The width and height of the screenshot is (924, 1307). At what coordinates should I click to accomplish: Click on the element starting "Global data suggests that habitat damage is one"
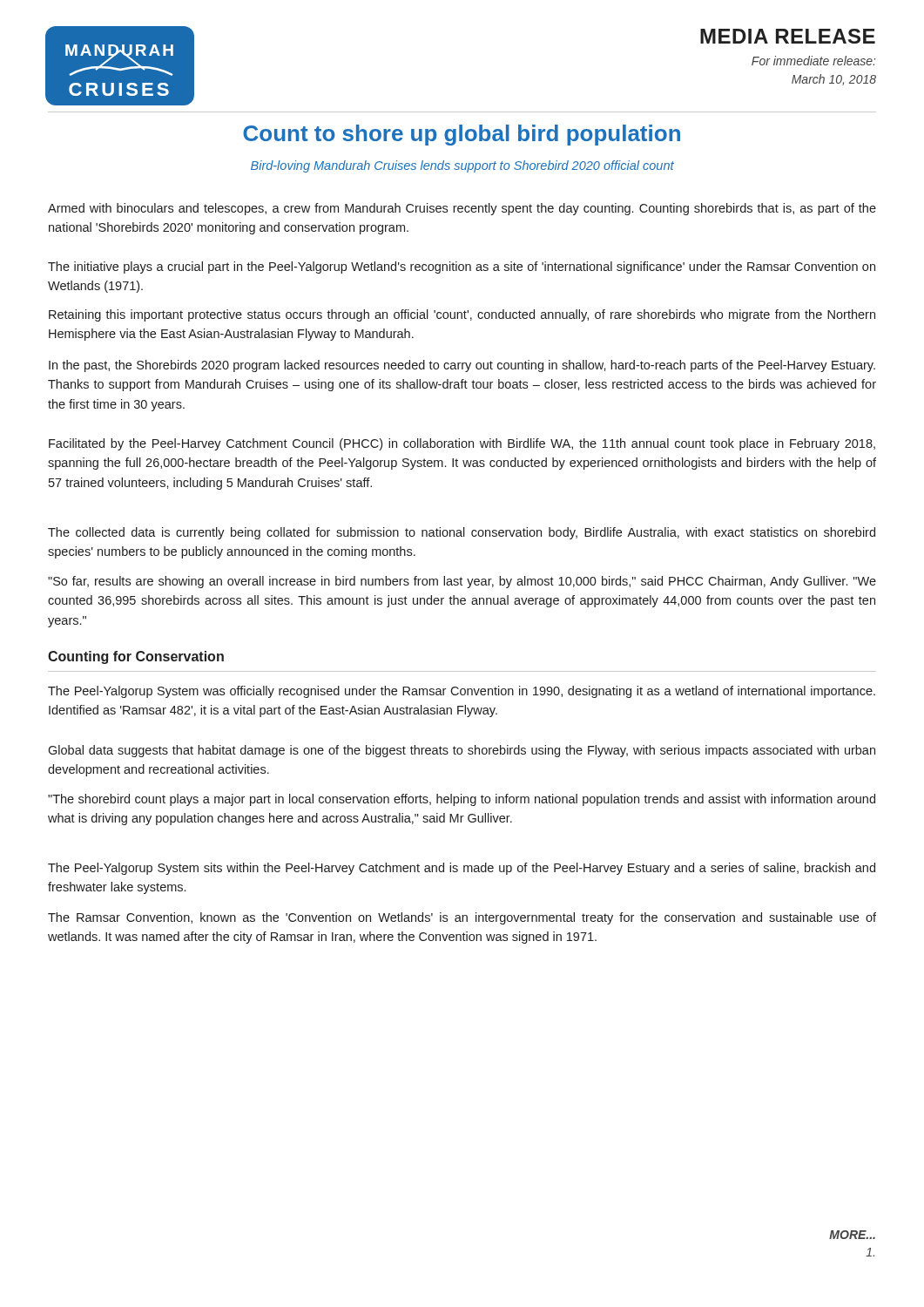tap(462, 760)
